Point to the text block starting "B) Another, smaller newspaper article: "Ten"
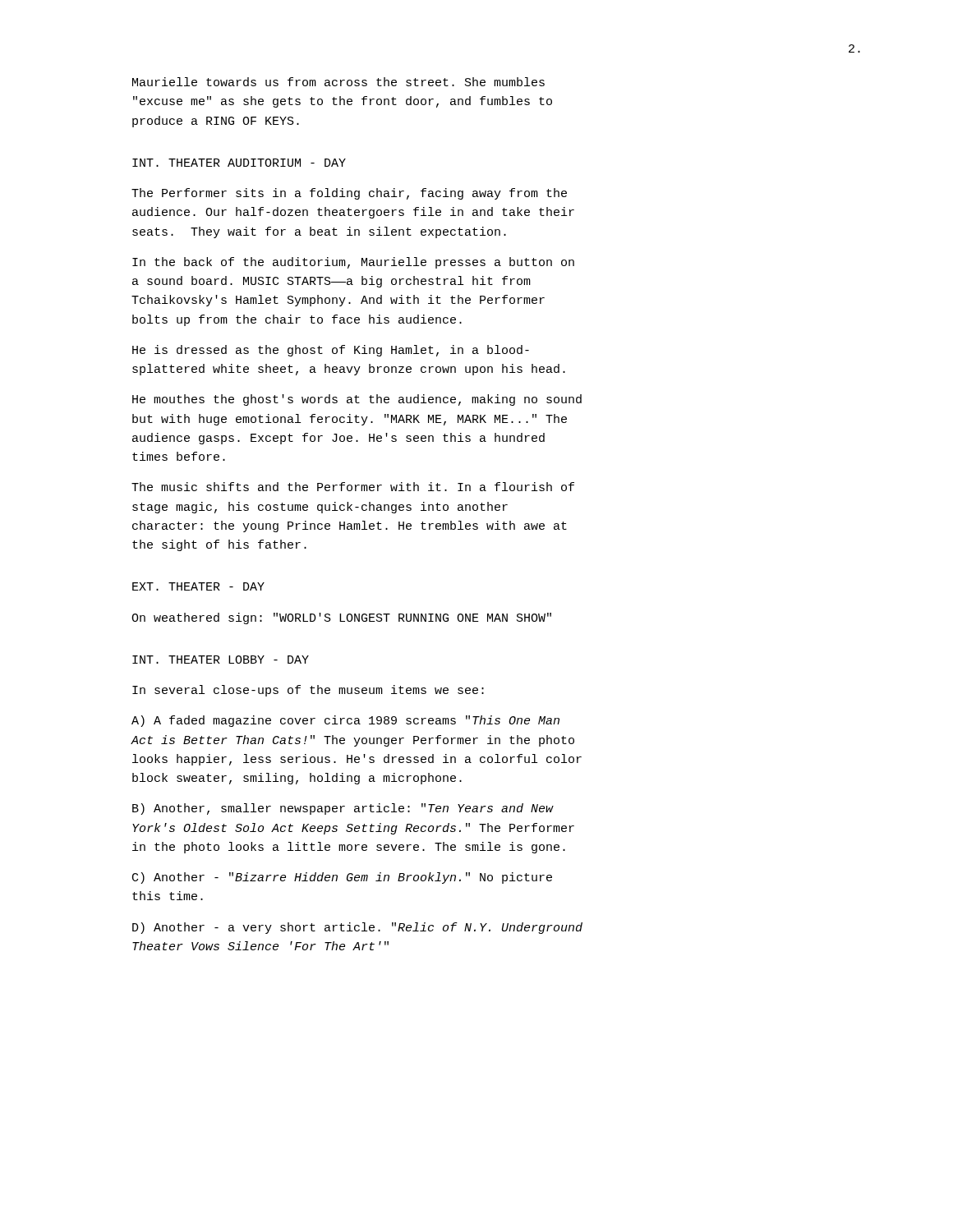The image size is (953, 1232). [353, 829]
